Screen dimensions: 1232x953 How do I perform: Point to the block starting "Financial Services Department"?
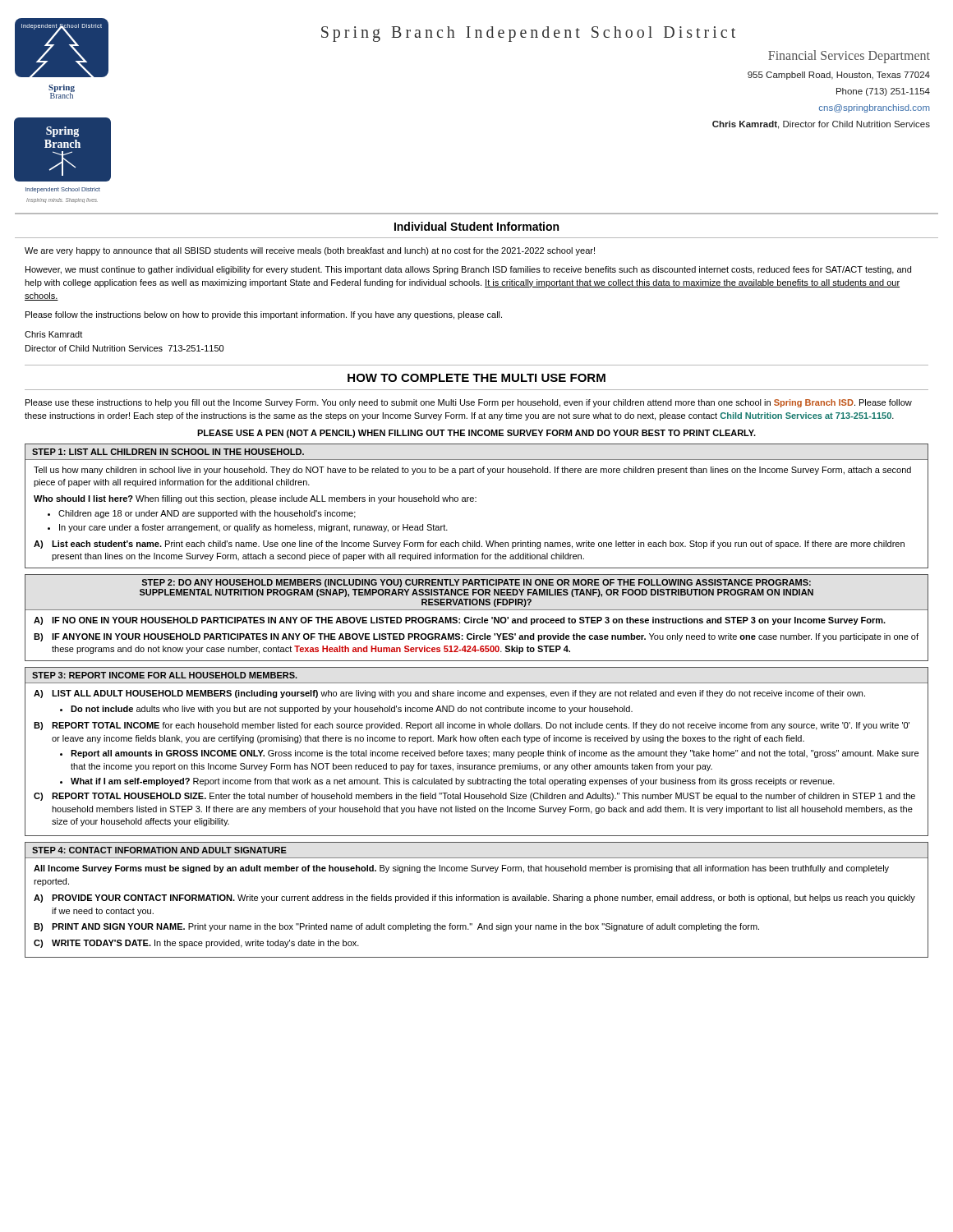click(849, 55)
